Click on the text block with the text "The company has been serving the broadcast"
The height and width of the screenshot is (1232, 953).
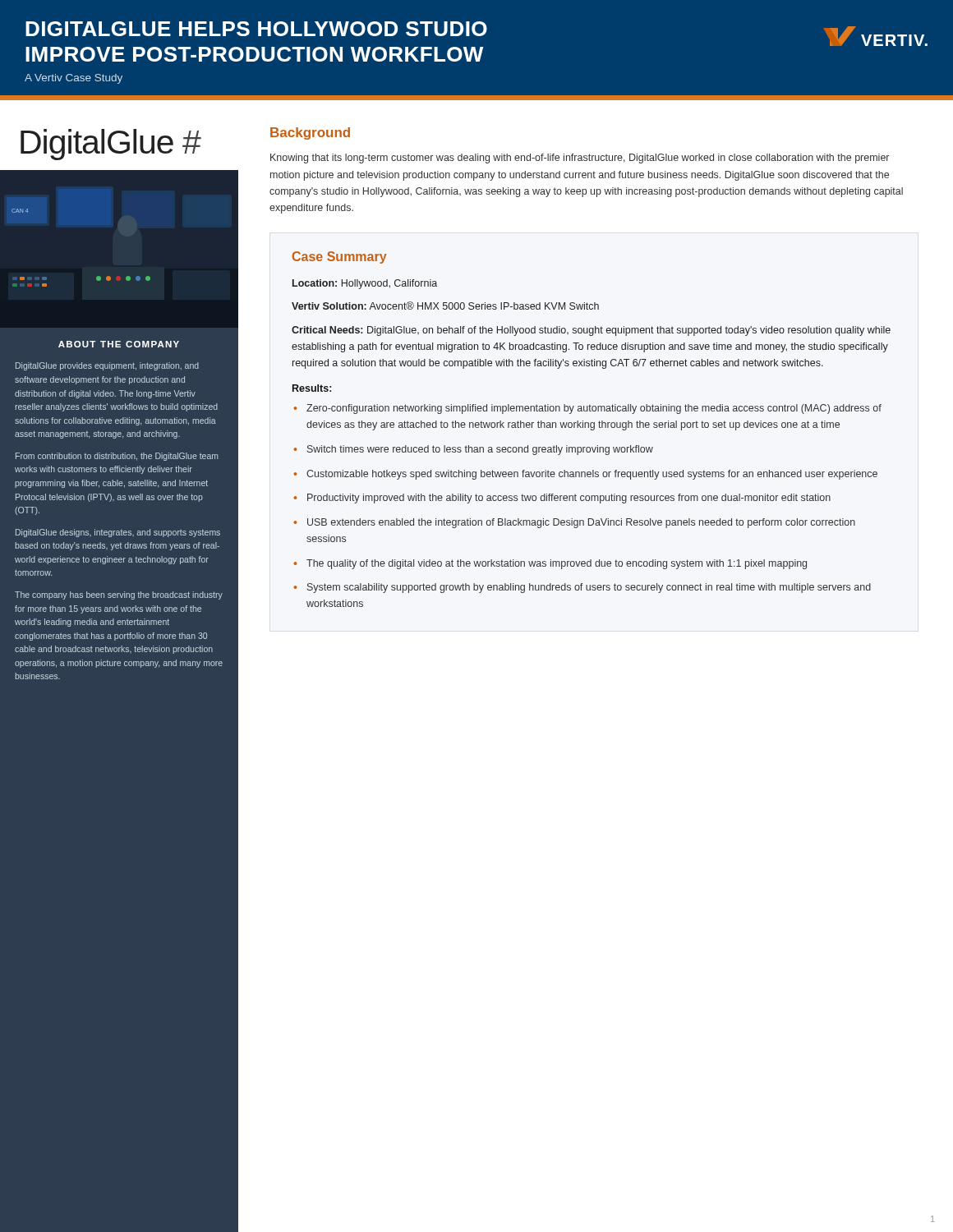119,636
